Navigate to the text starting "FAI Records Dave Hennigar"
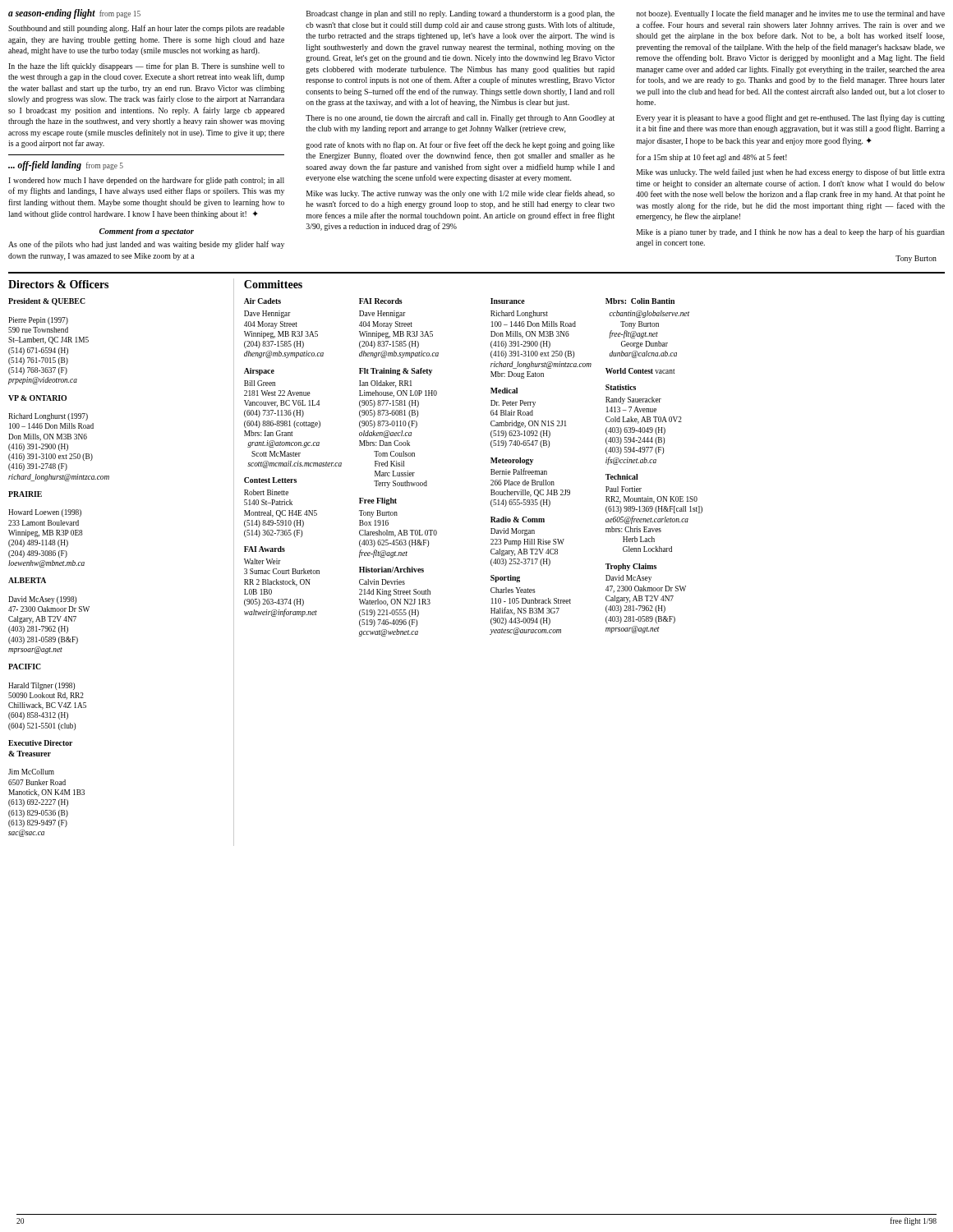 [x=420, y=328]
